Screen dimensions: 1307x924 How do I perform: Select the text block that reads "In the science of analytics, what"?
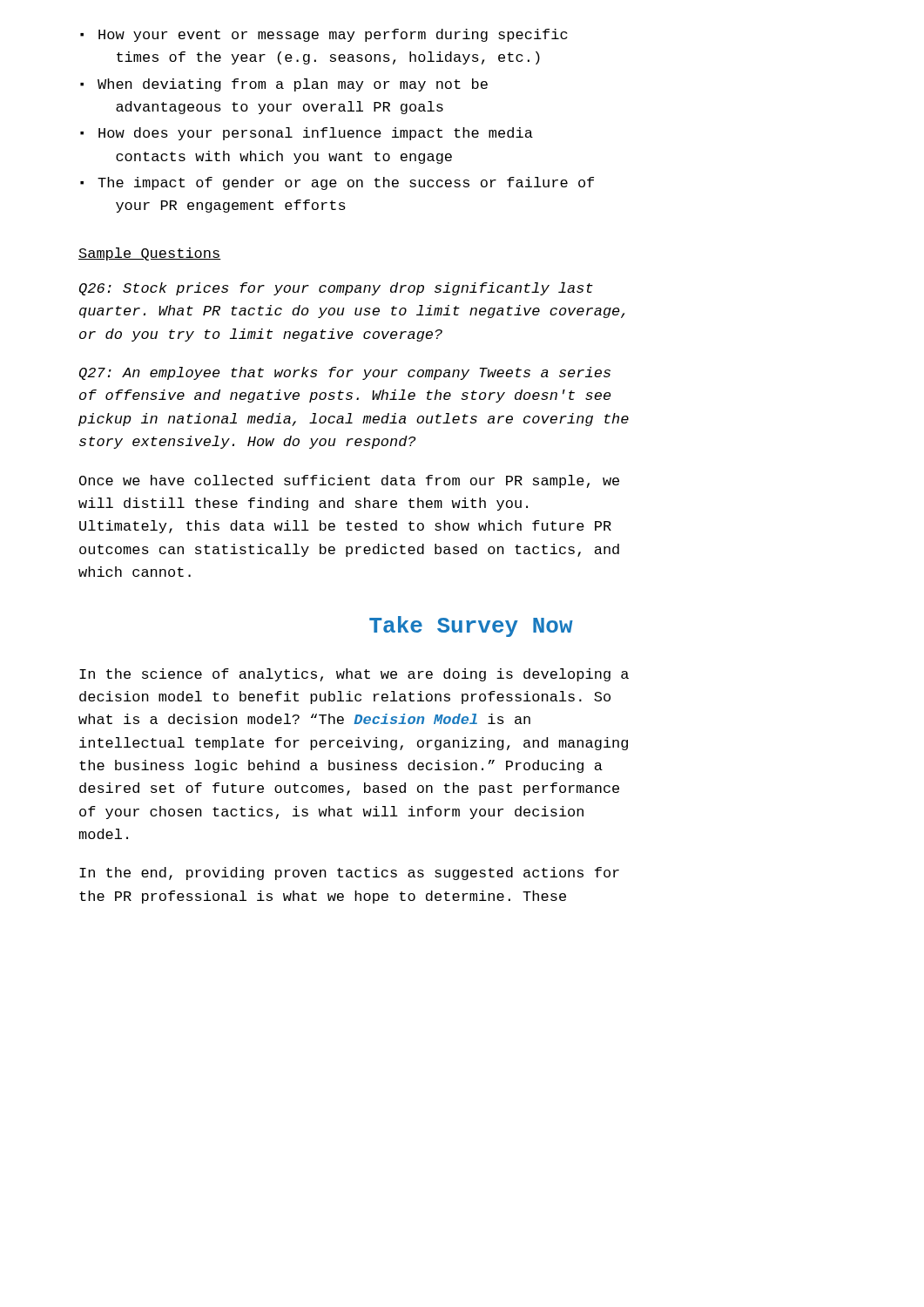(x=354, y=755)
